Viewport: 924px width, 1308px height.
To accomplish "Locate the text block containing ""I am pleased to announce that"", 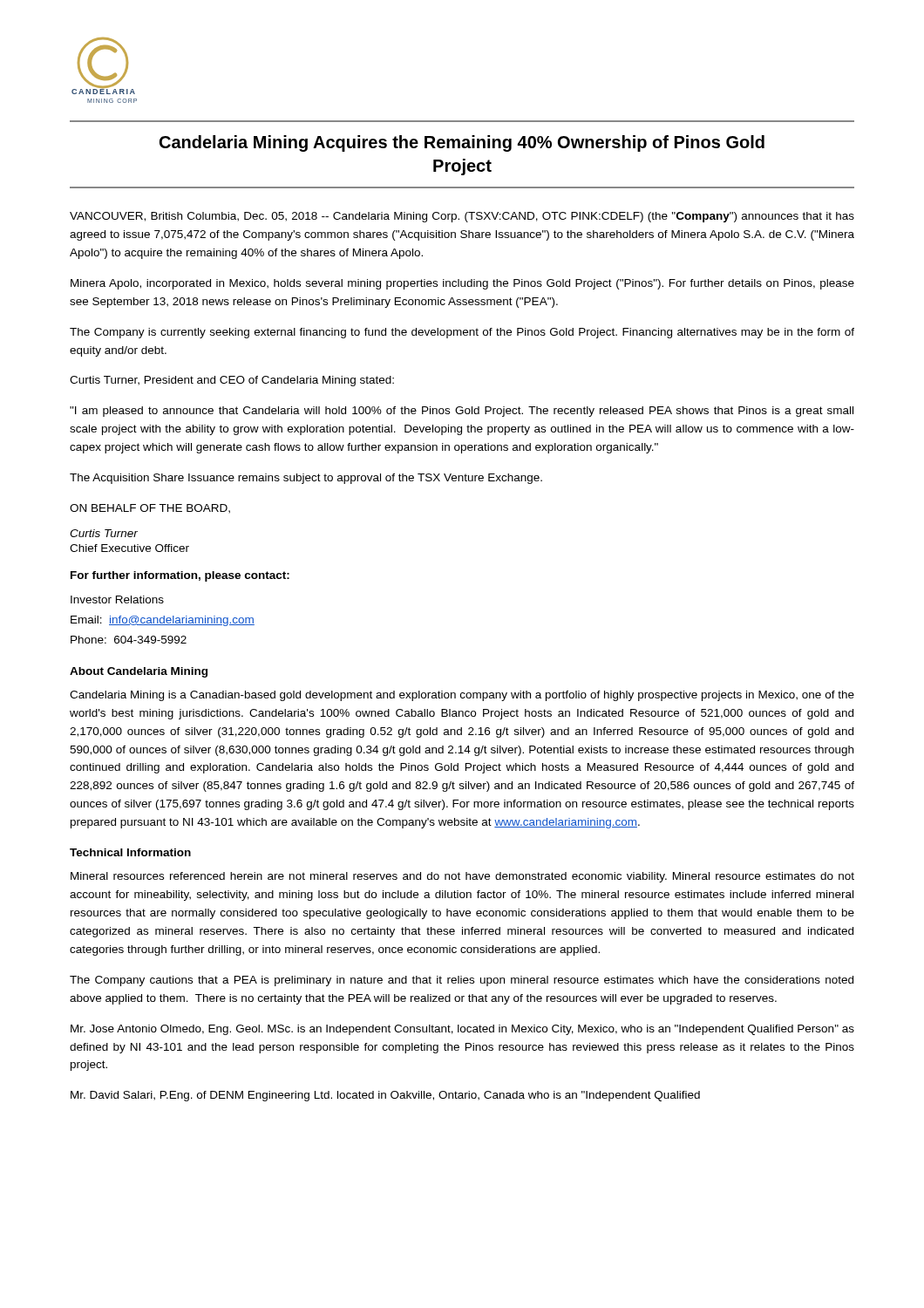I will (462, 429).
